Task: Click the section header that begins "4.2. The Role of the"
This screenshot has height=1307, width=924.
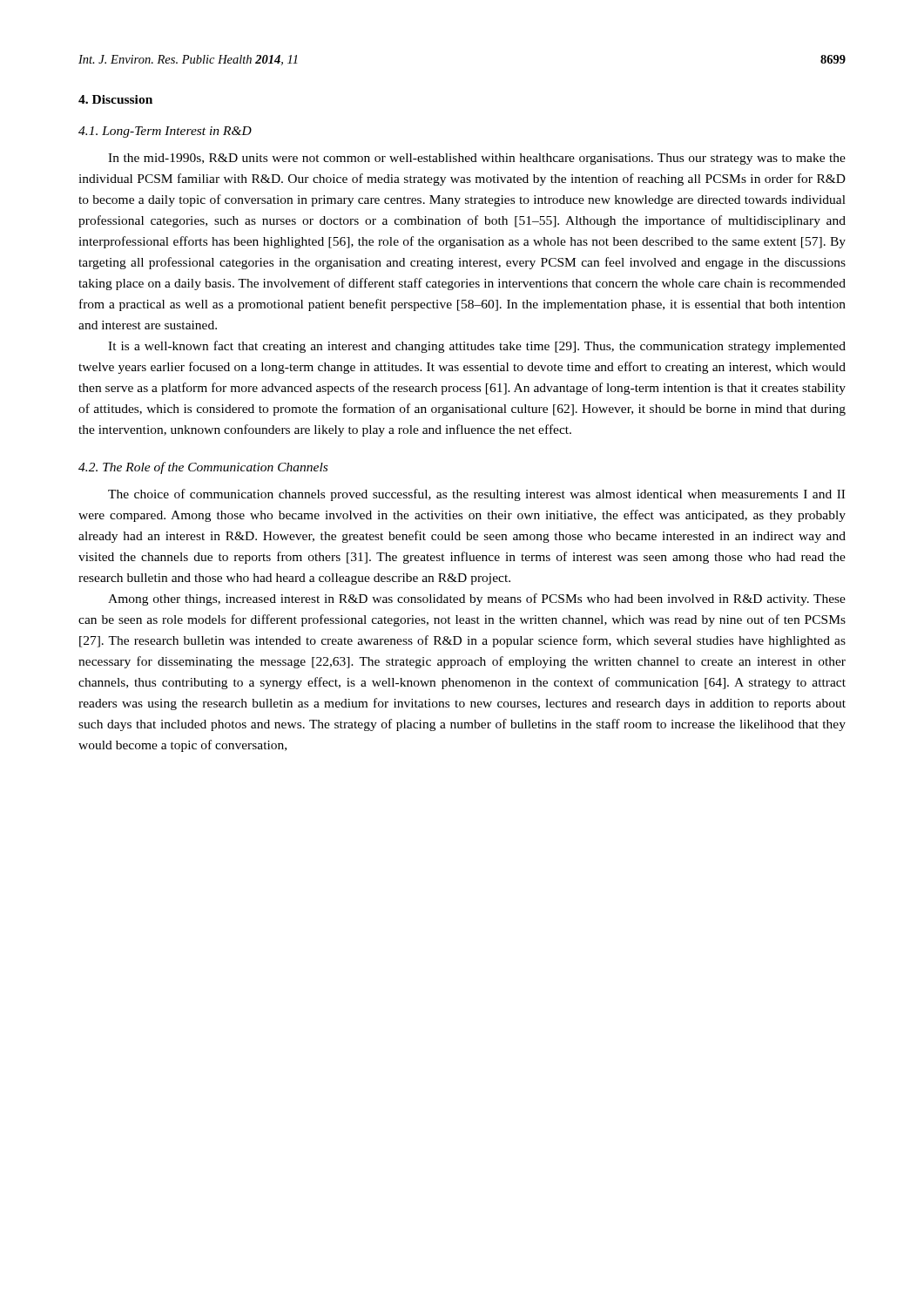Action: 203,467
